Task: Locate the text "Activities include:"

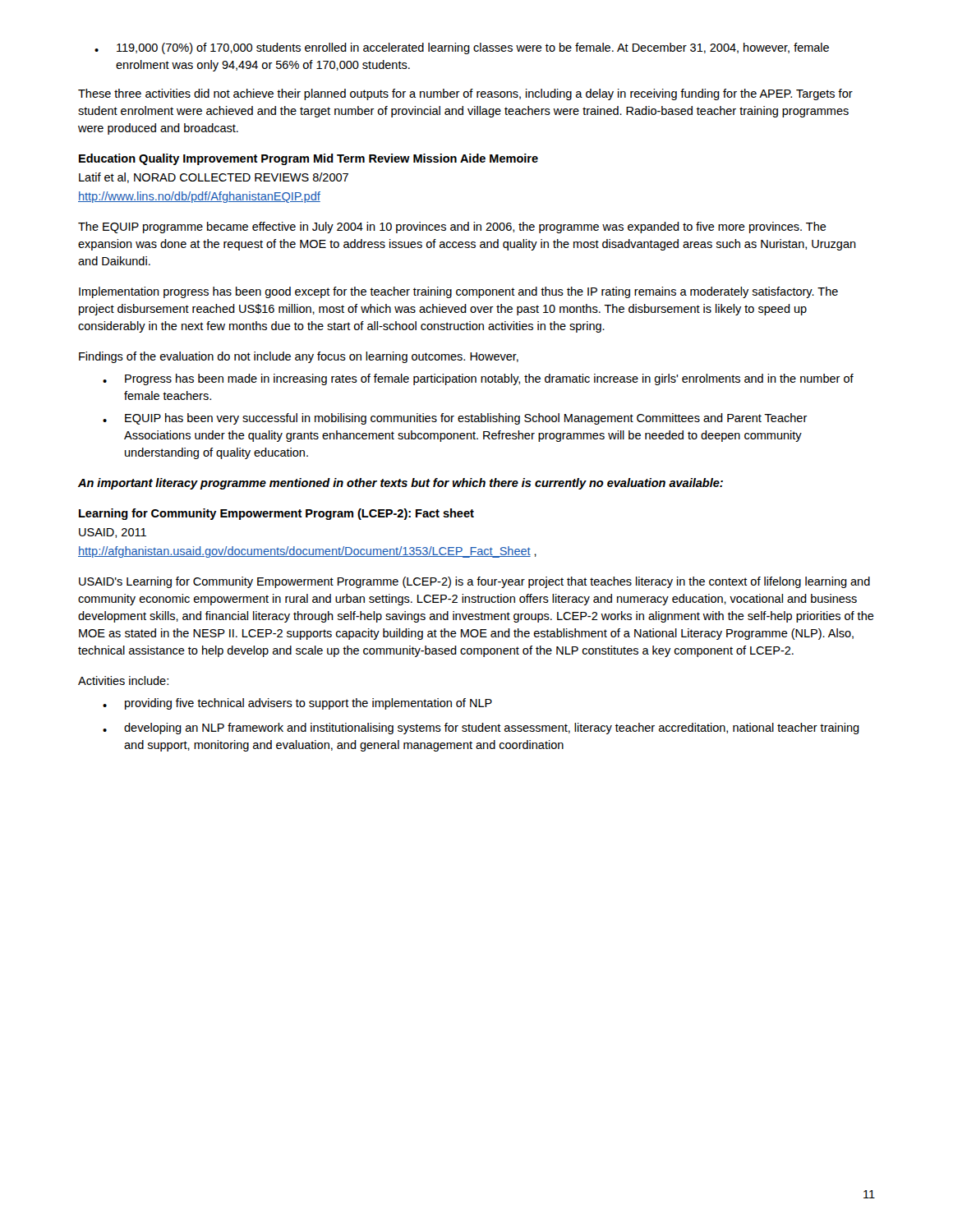Action: 123,680
